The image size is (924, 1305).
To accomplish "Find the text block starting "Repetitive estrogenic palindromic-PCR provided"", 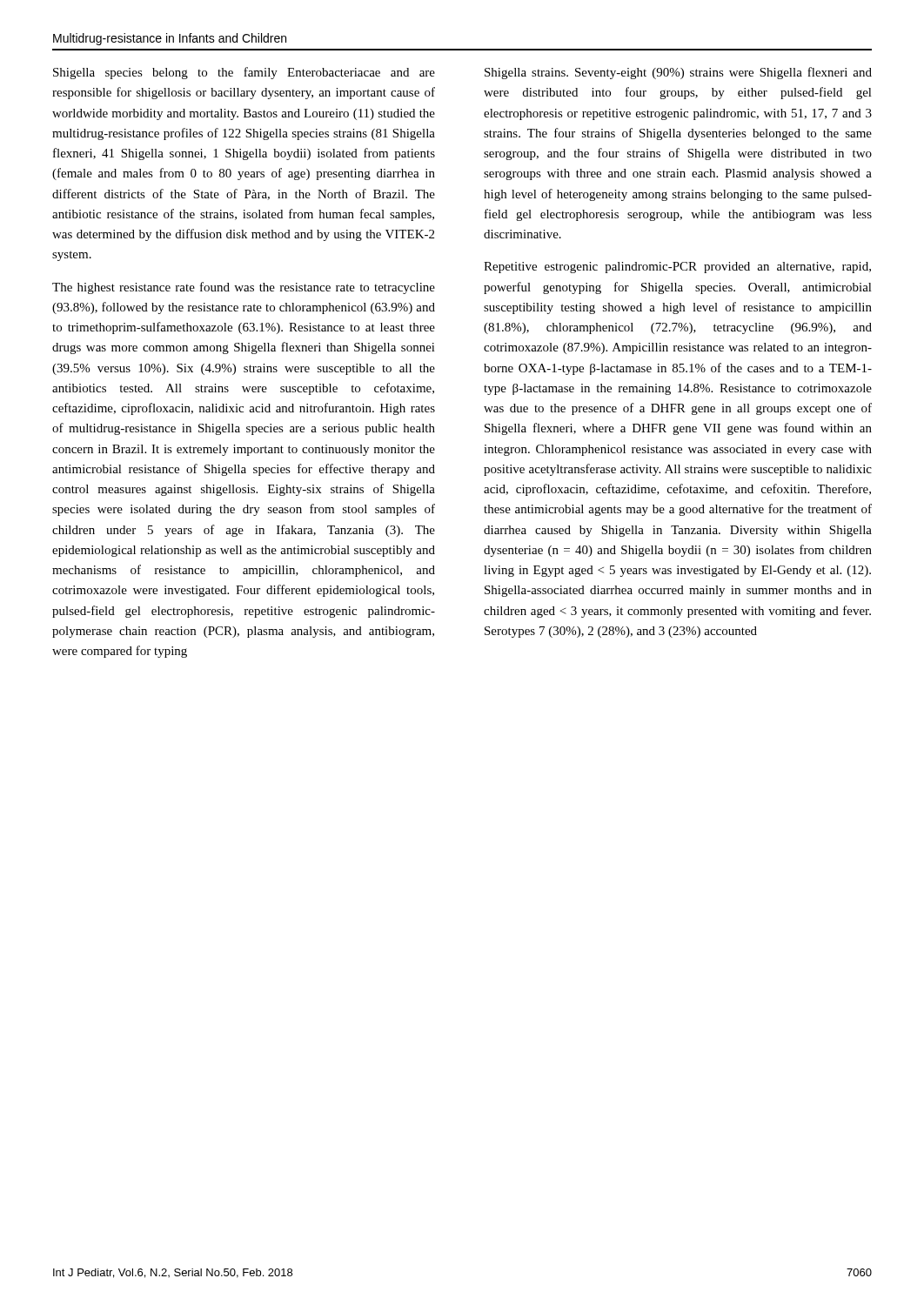I will tap(678, 448).
